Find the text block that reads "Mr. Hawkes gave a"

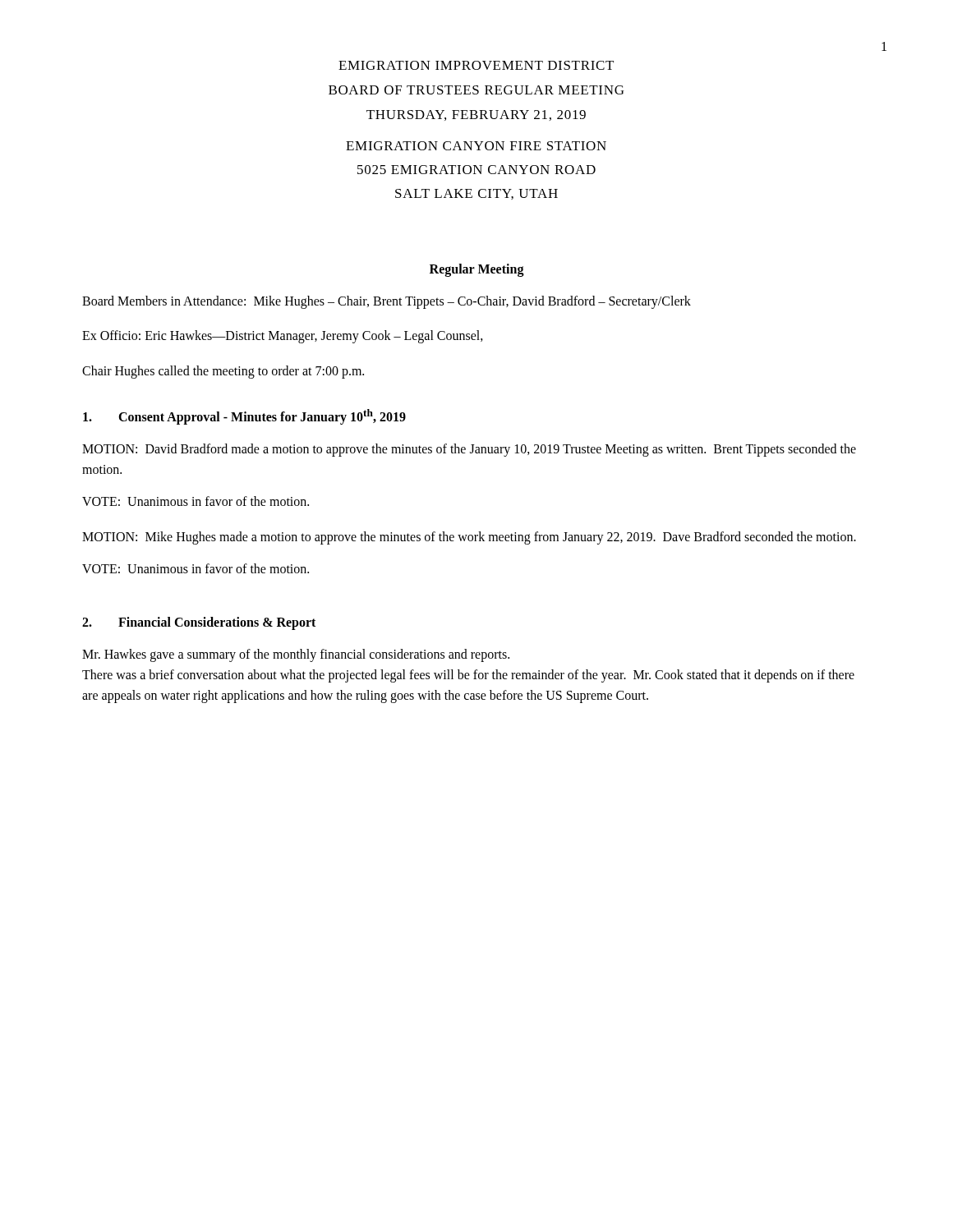coord(468,675)
